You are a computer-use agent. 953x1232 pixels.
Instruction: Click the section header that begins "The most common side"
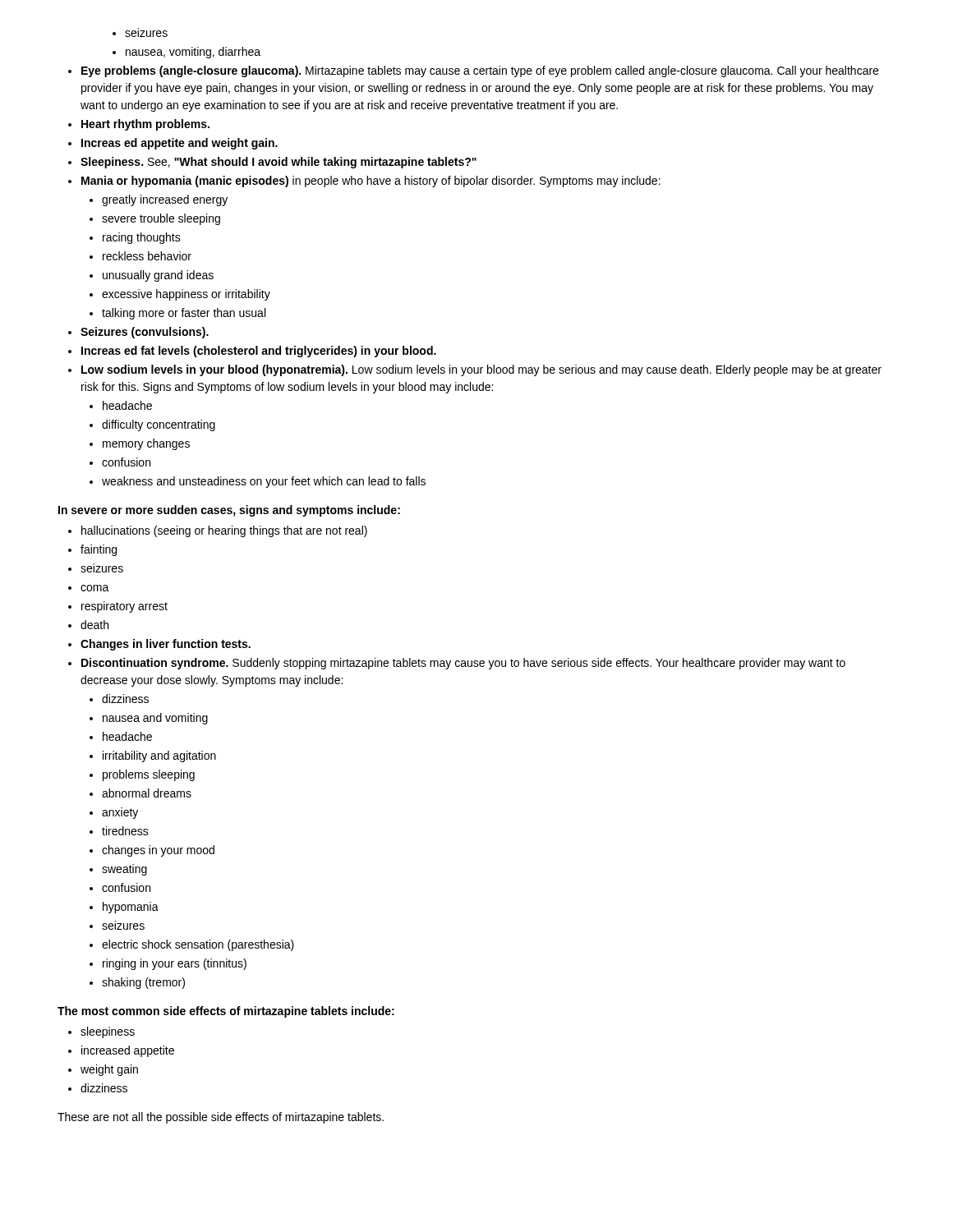[x=226, y=1011]
